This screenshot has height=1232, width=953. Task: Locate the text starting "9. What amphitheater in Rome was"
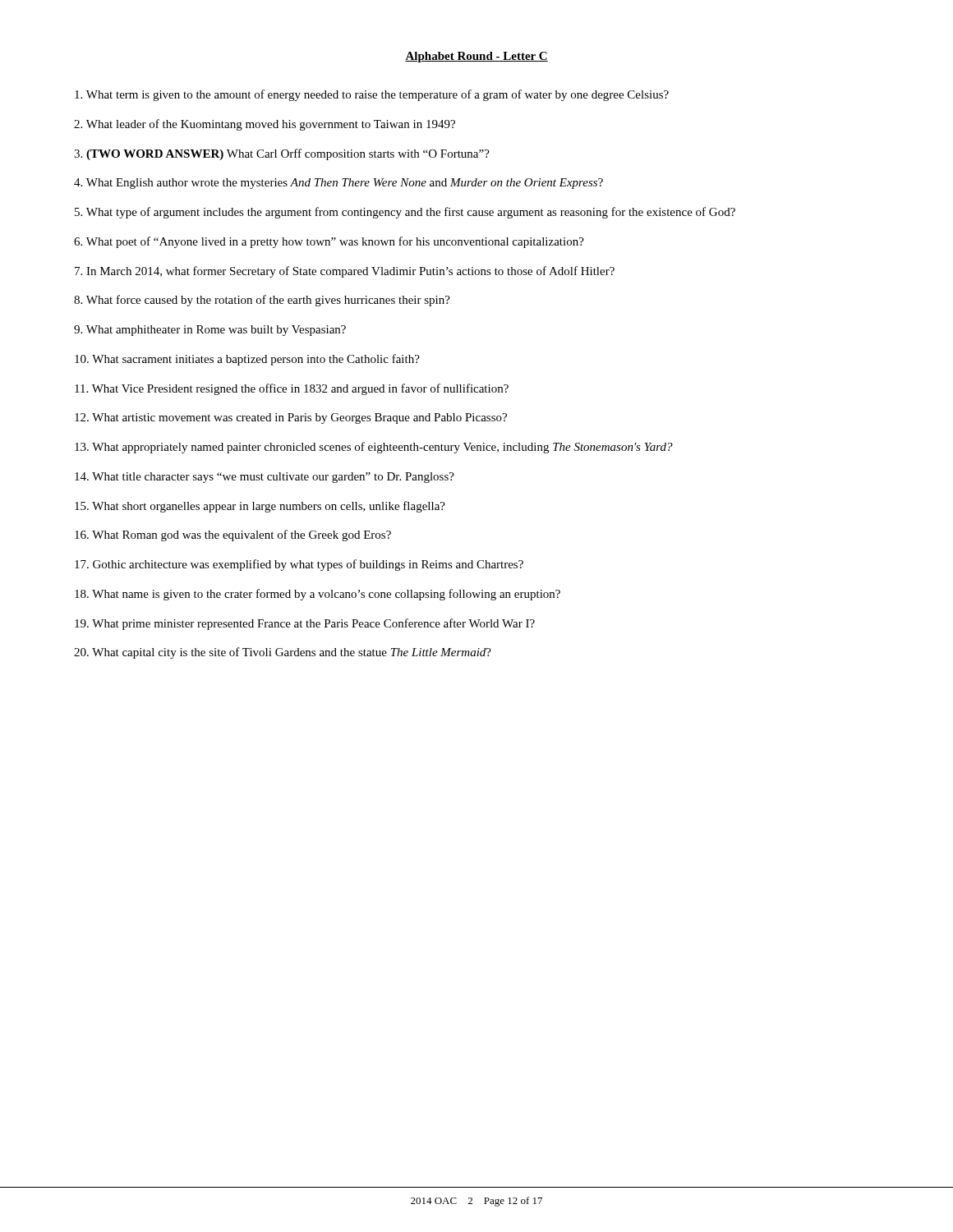(x=210, y=329)
